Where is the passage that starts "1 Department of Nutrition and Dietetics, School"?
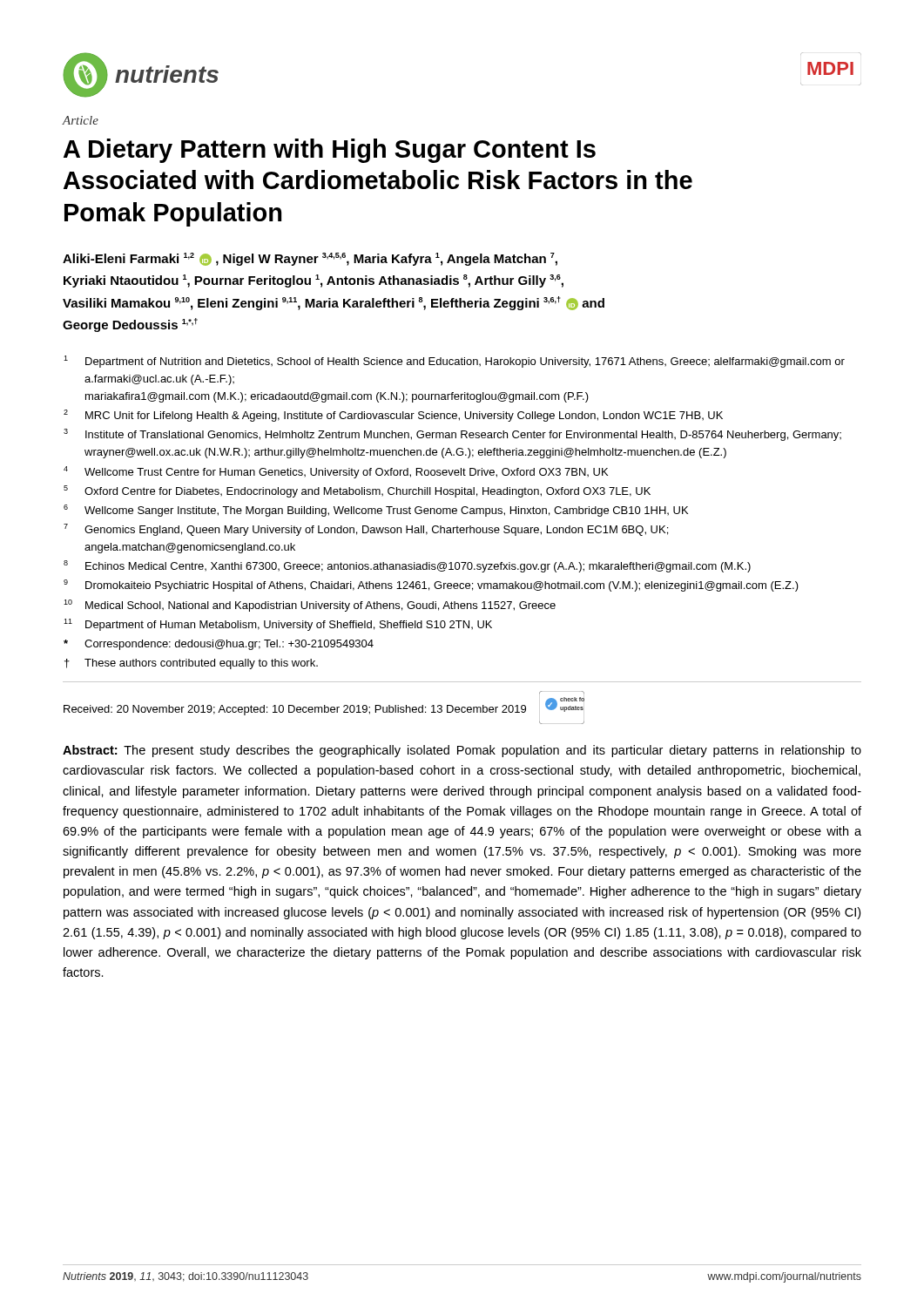Screen dimensions: 1307x924 (462, 512)
